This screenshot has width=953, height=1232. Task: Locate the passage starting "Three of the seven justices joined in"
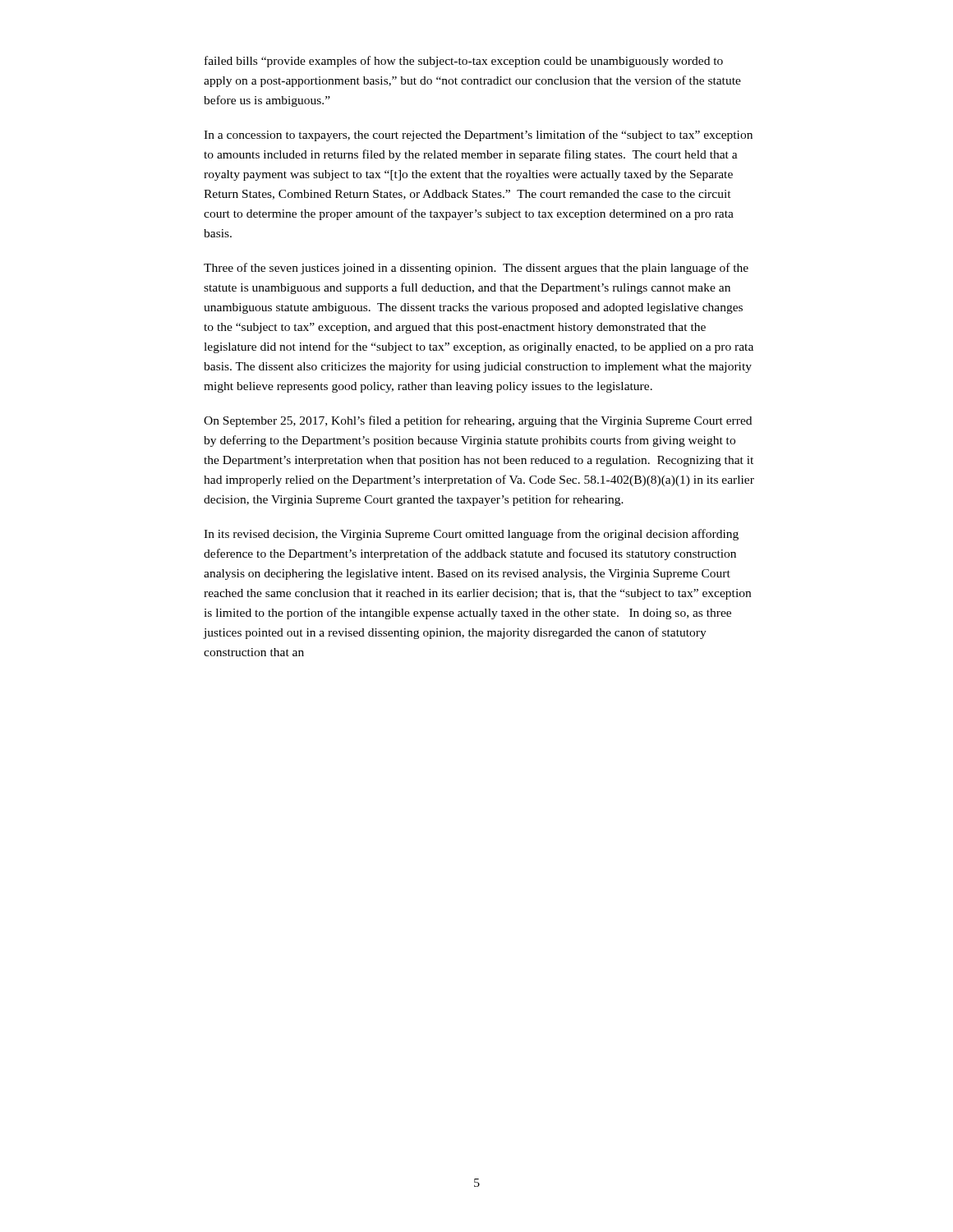[x=479, y=327]
